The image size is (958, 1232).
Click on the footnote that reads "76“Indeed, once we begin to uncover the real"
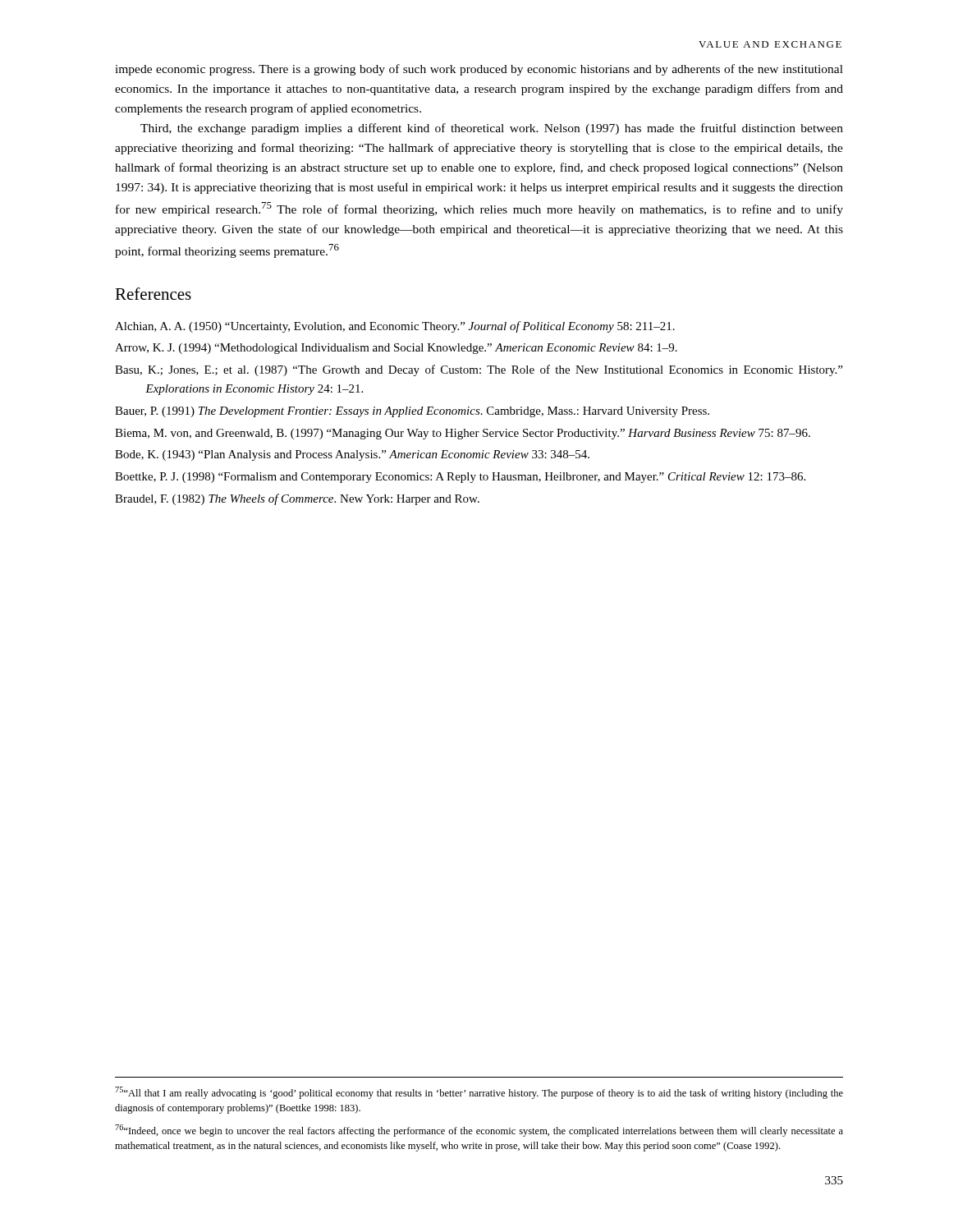pos(479,1137)
